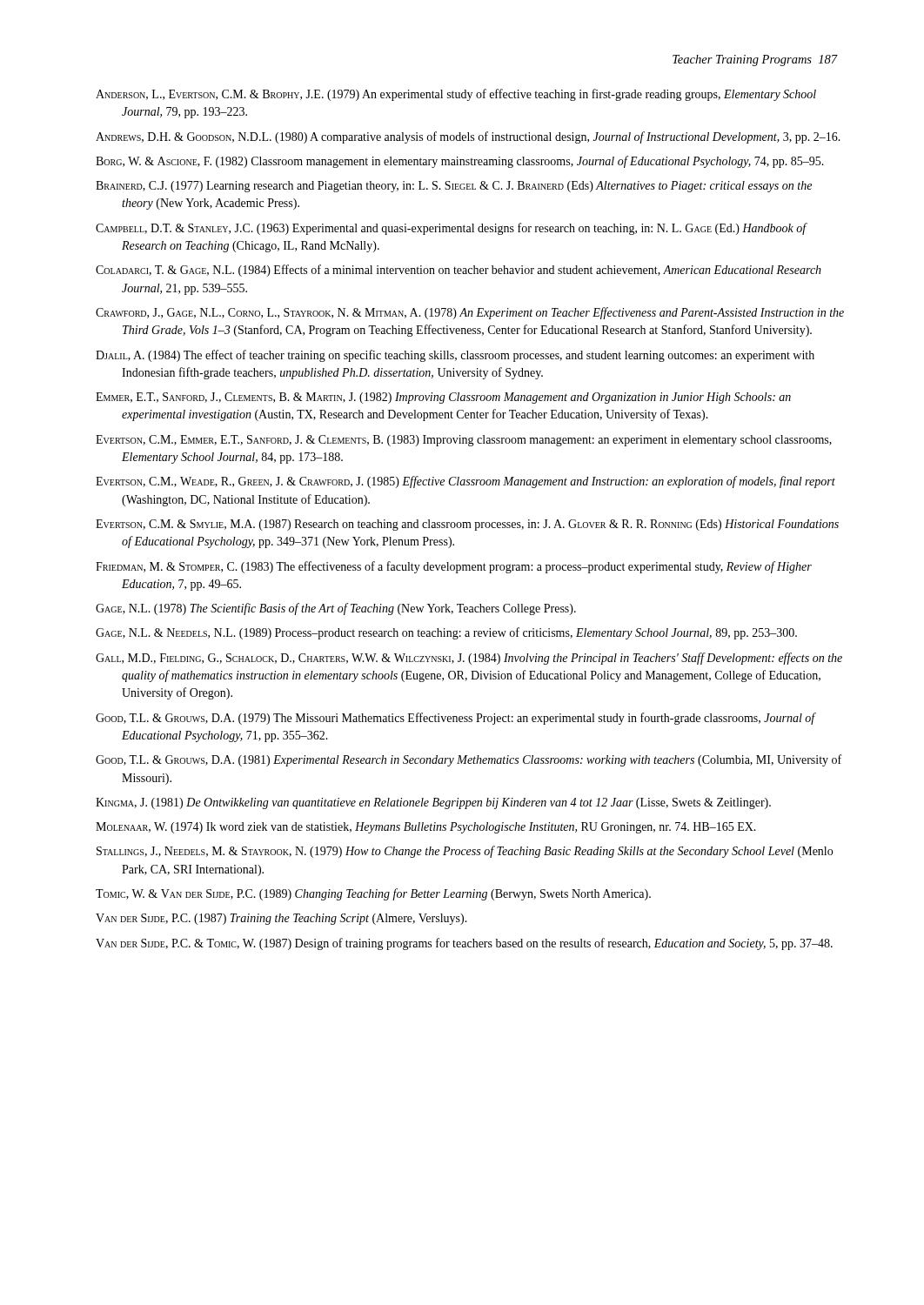Select the passage starting "Good, T.L. & Grouws, D.A. (1979) The"
The height and width of the screenshot is (1305, 924).
(455, 727)
